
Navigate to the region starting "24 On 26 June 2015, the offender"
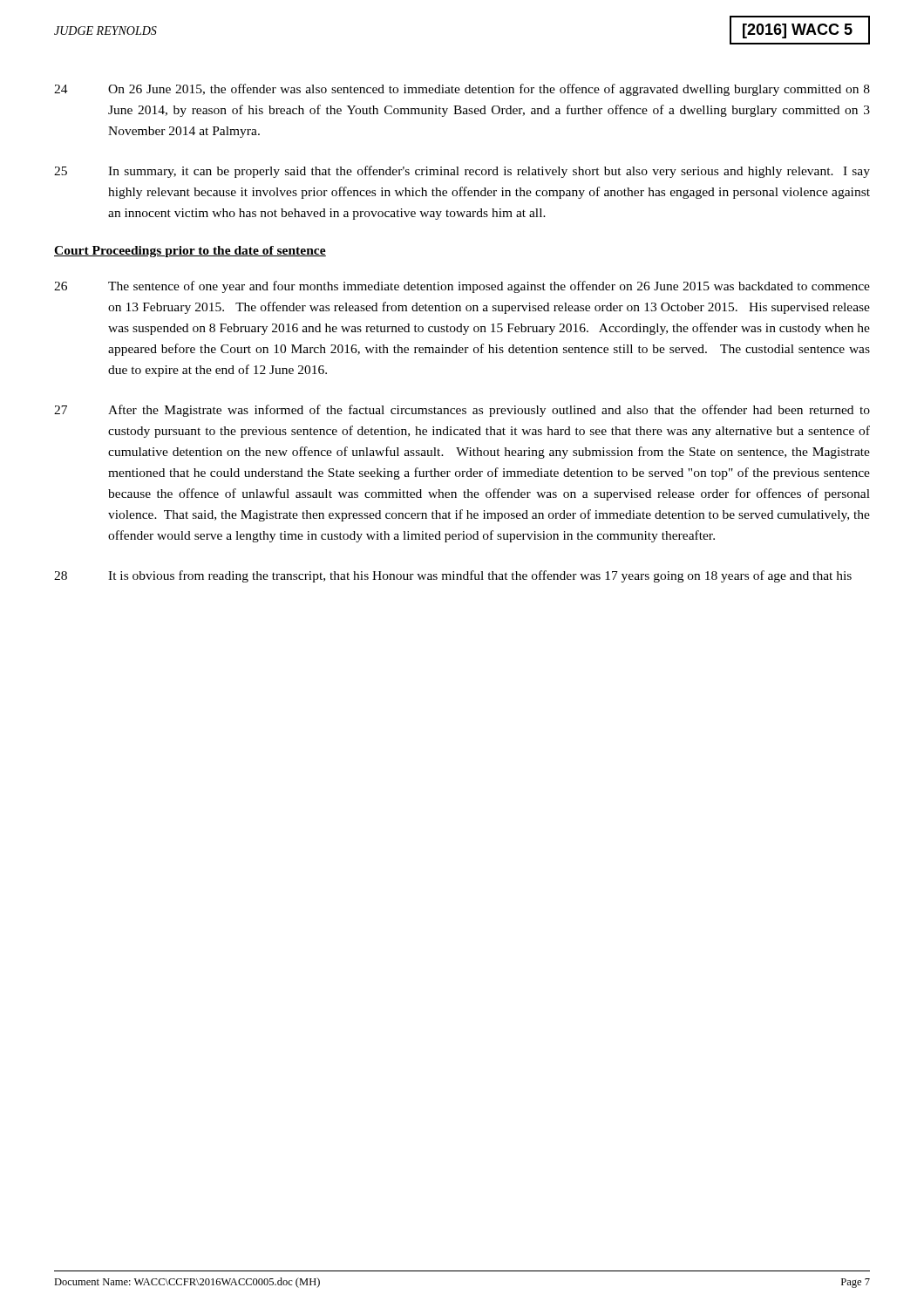(x=462, y=110)
